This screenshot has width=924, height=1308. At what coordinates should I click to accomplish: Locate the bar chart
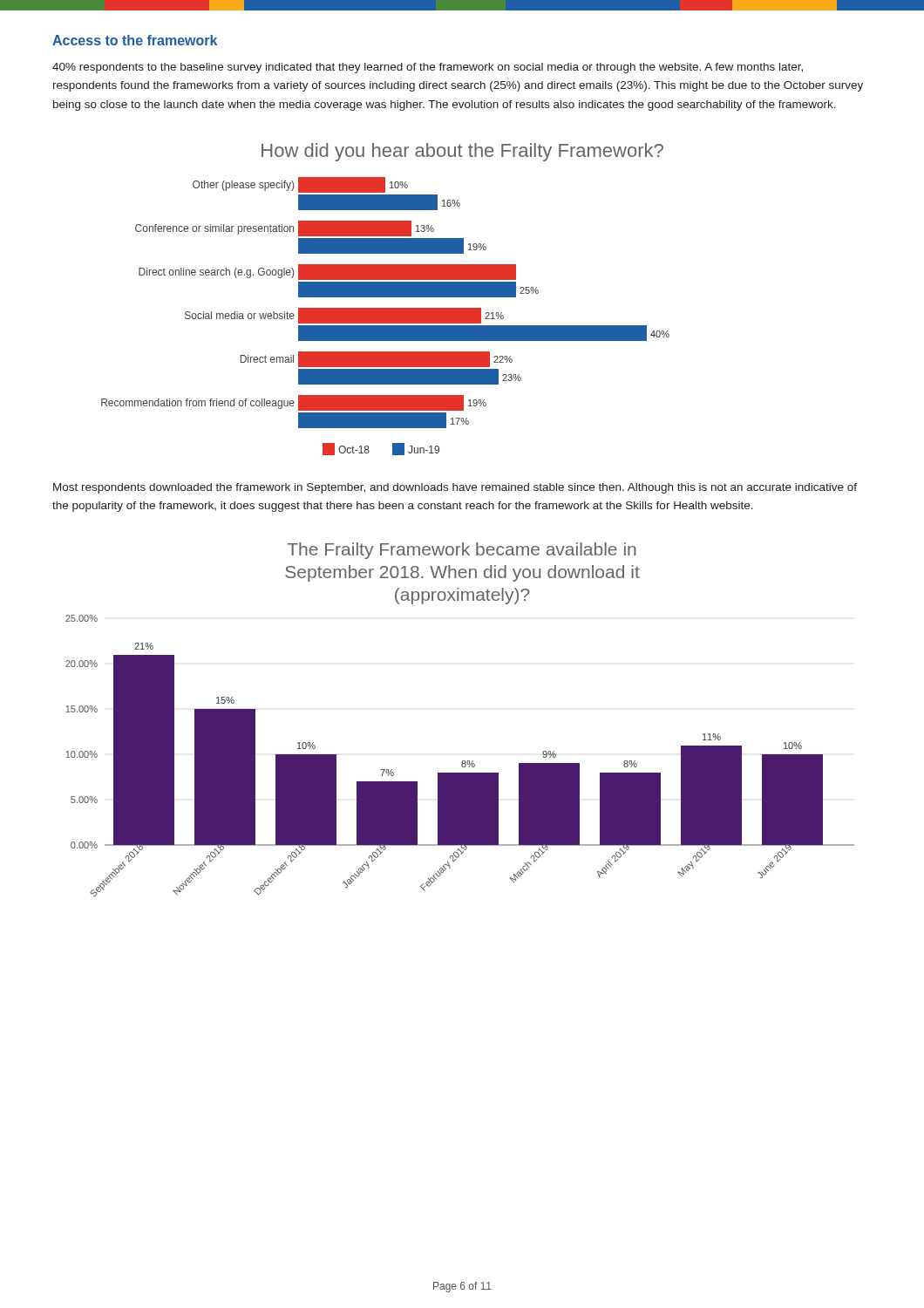coord(462,723)
